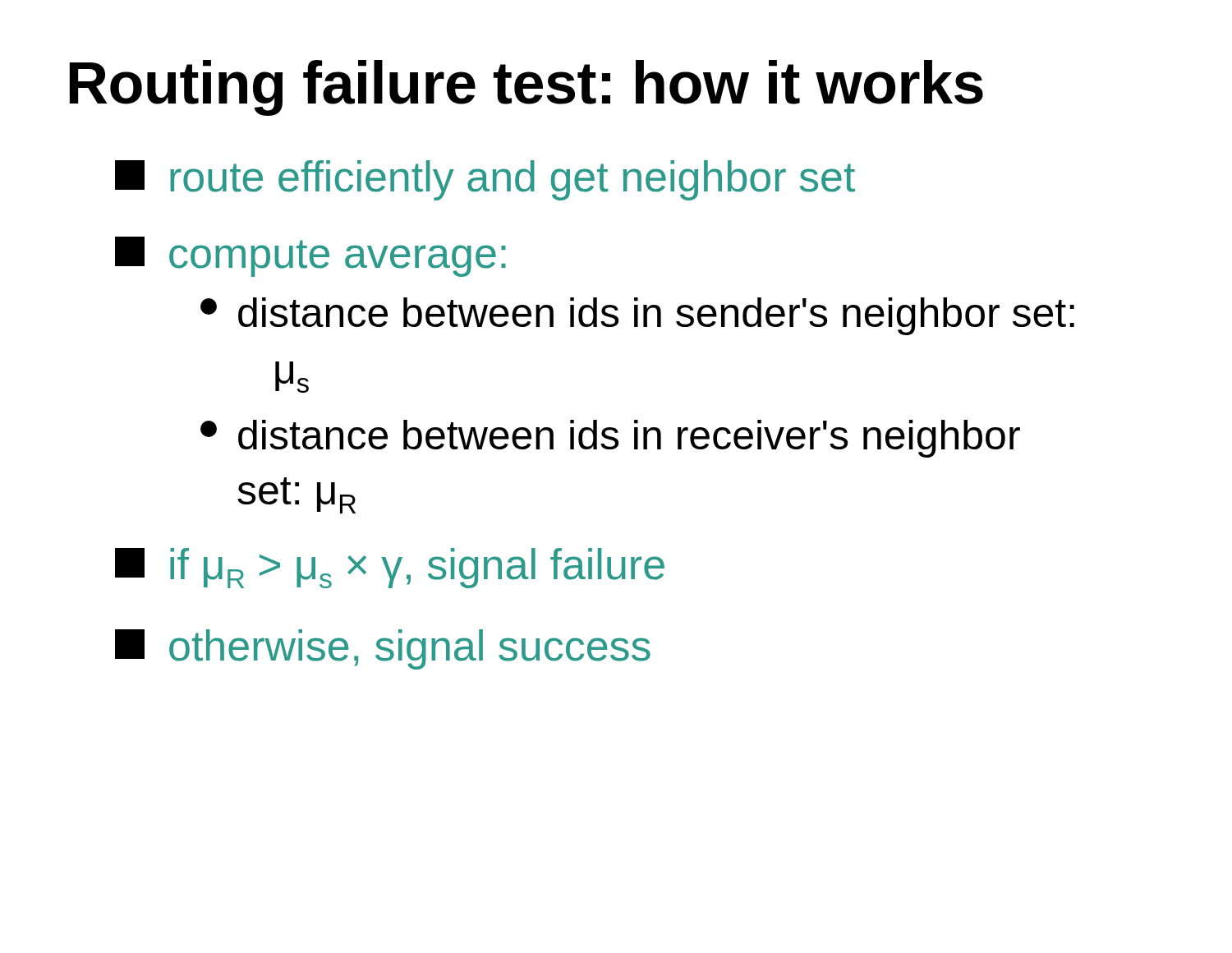Find "route efficiently and get neighbor set" on this page
This screenshot has width=1232, height=953.
[641, 177]
